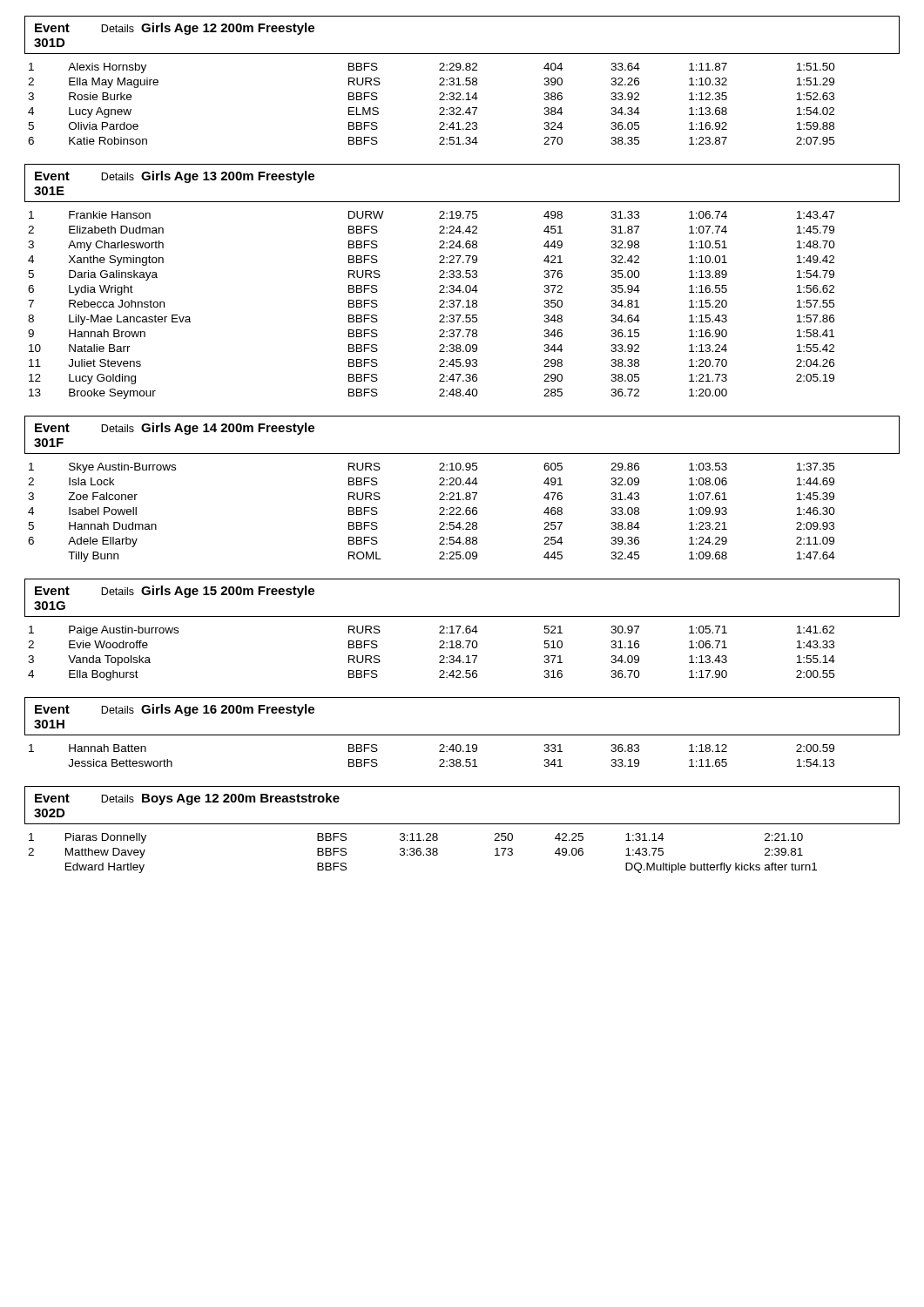Screen dimensions: 1307x924
Task: Select the table that reads "Rosie Burke"
Action: (462, 104)
